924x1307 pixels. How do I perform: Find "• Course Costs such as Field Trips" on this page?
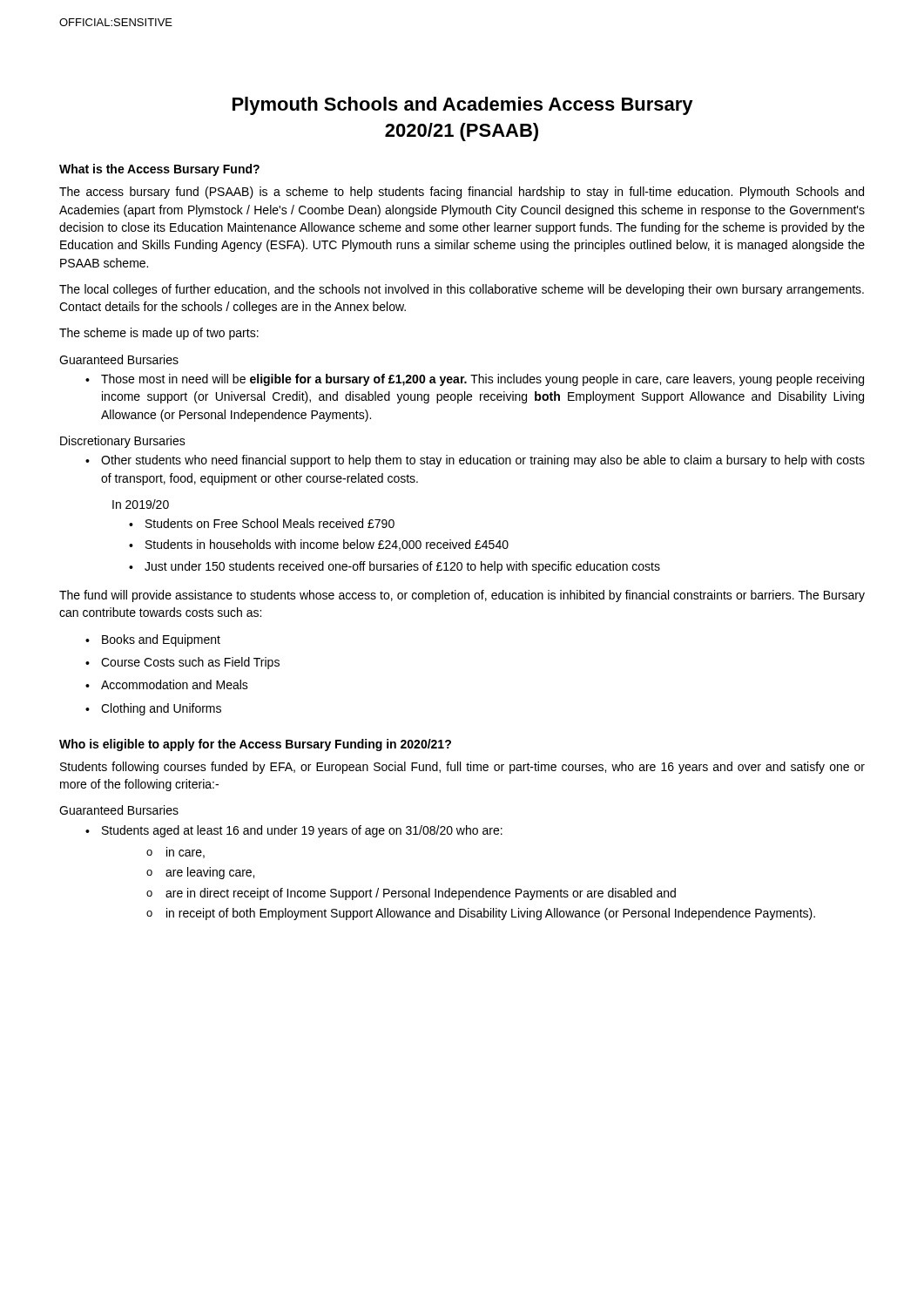(x=183, y=663)
